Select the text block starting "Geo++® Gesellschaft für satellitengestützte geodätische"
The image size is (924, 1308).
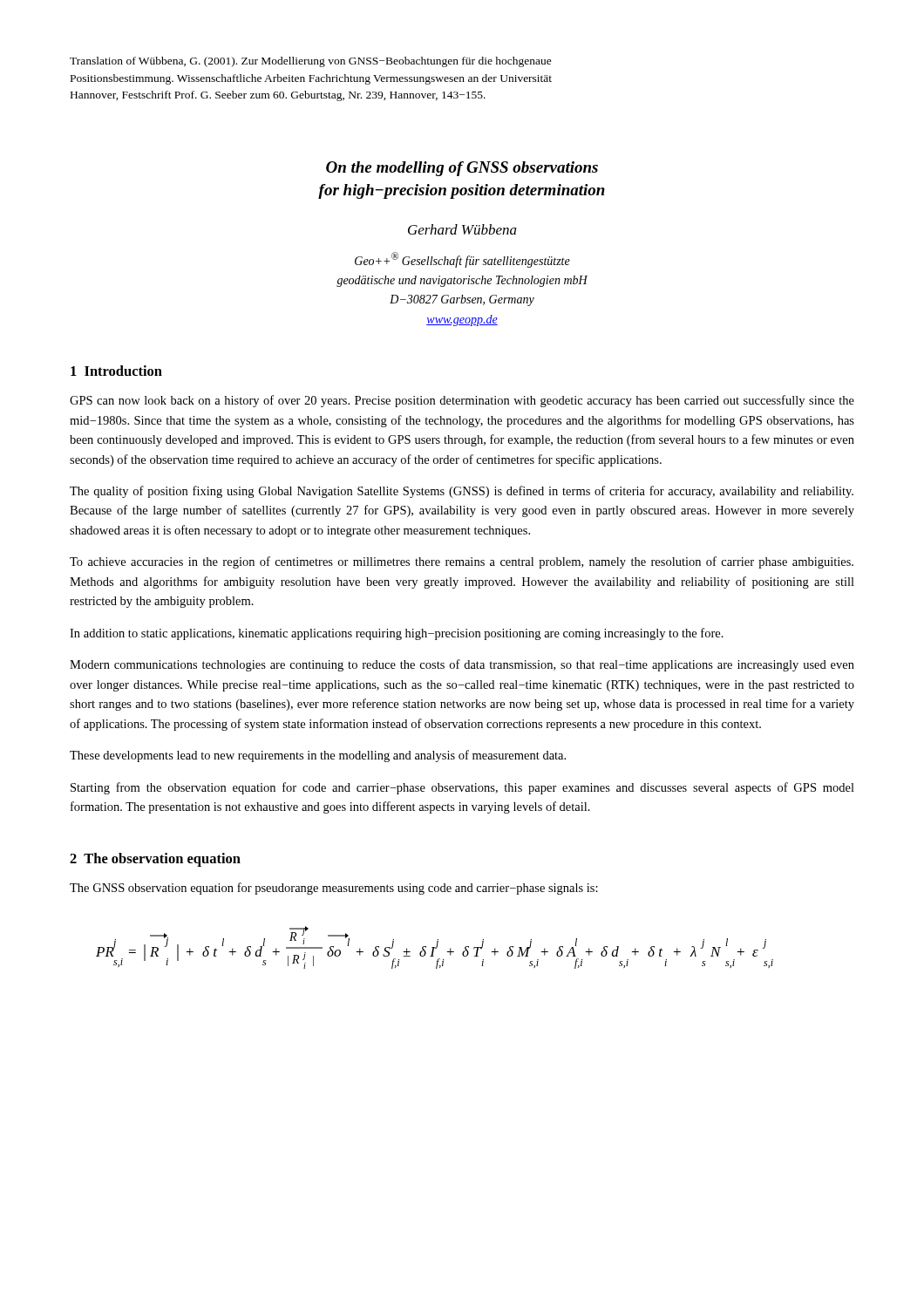pos(462,288)
